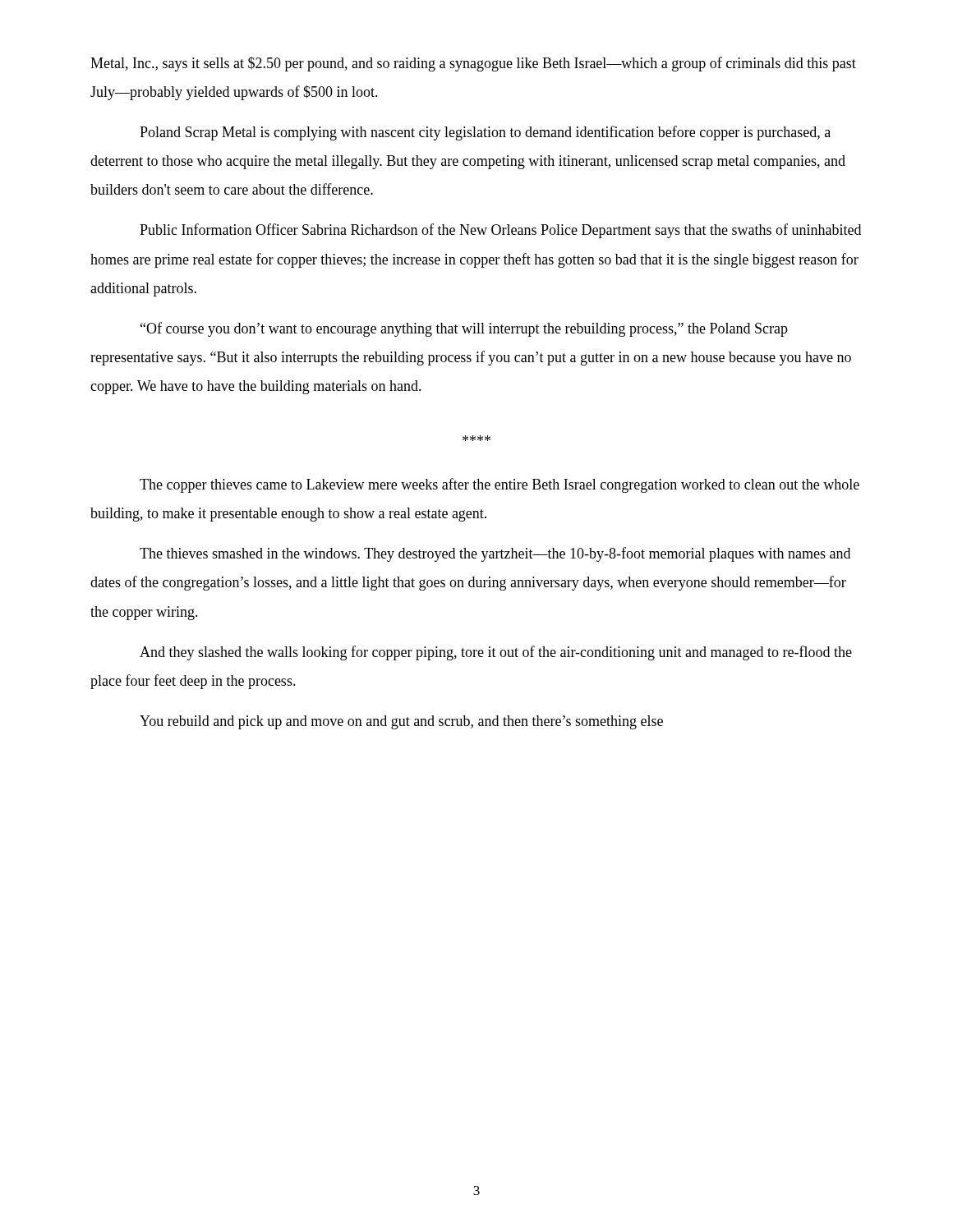Locate the region starting "The thieves smashed in the windows. They destroyed"
The width and height of the screenshot is (953, 1232).
pyautogui.click(x=476, y=583)
